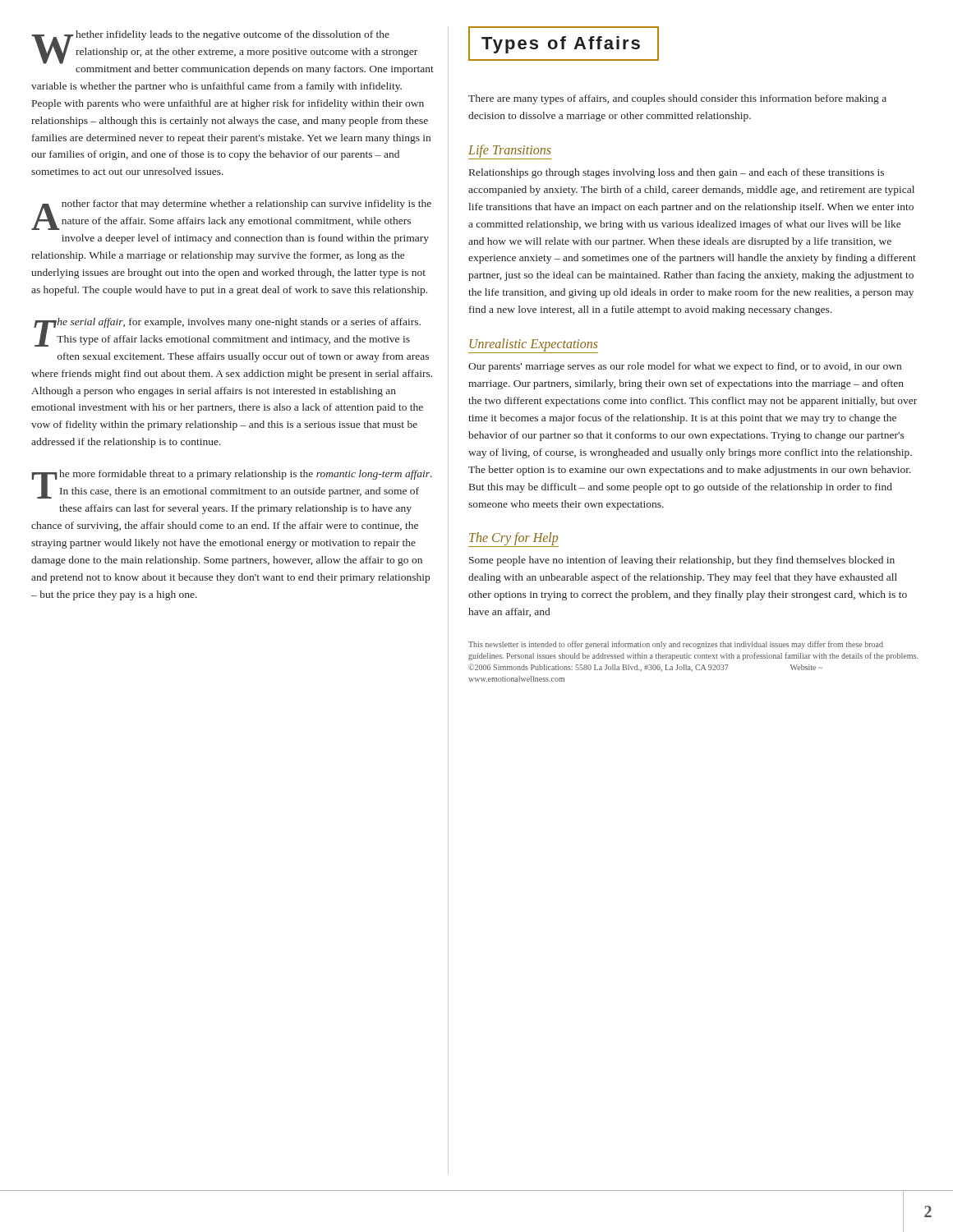Image resolution: width=953 pixels, height=1232 pixels.
Task: Click on the element starting "Some people have no intention of"
Action: tap(688, 586)
